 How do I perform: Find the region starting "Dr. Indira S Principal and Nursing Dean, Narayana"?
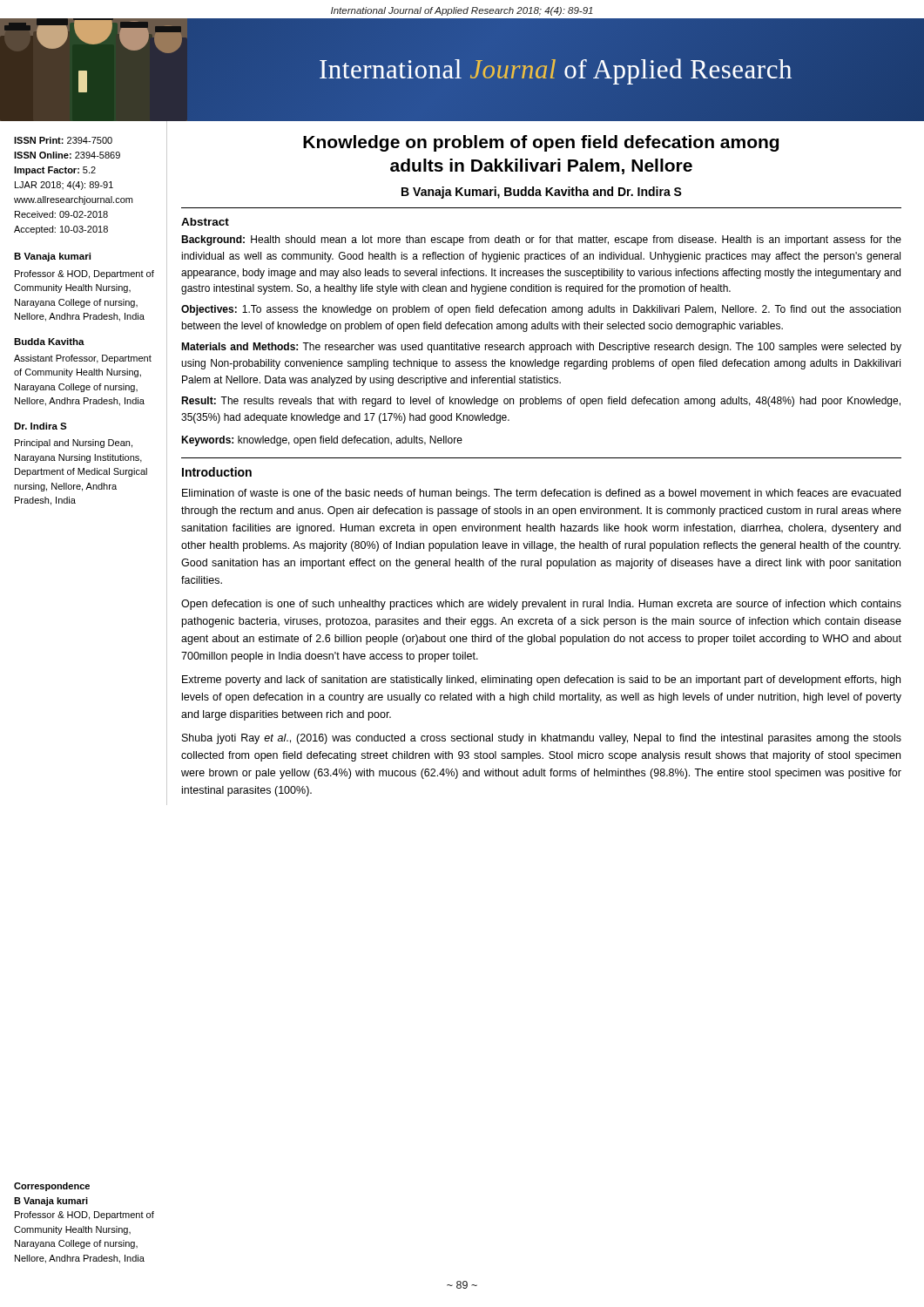[x=86, y=462]
